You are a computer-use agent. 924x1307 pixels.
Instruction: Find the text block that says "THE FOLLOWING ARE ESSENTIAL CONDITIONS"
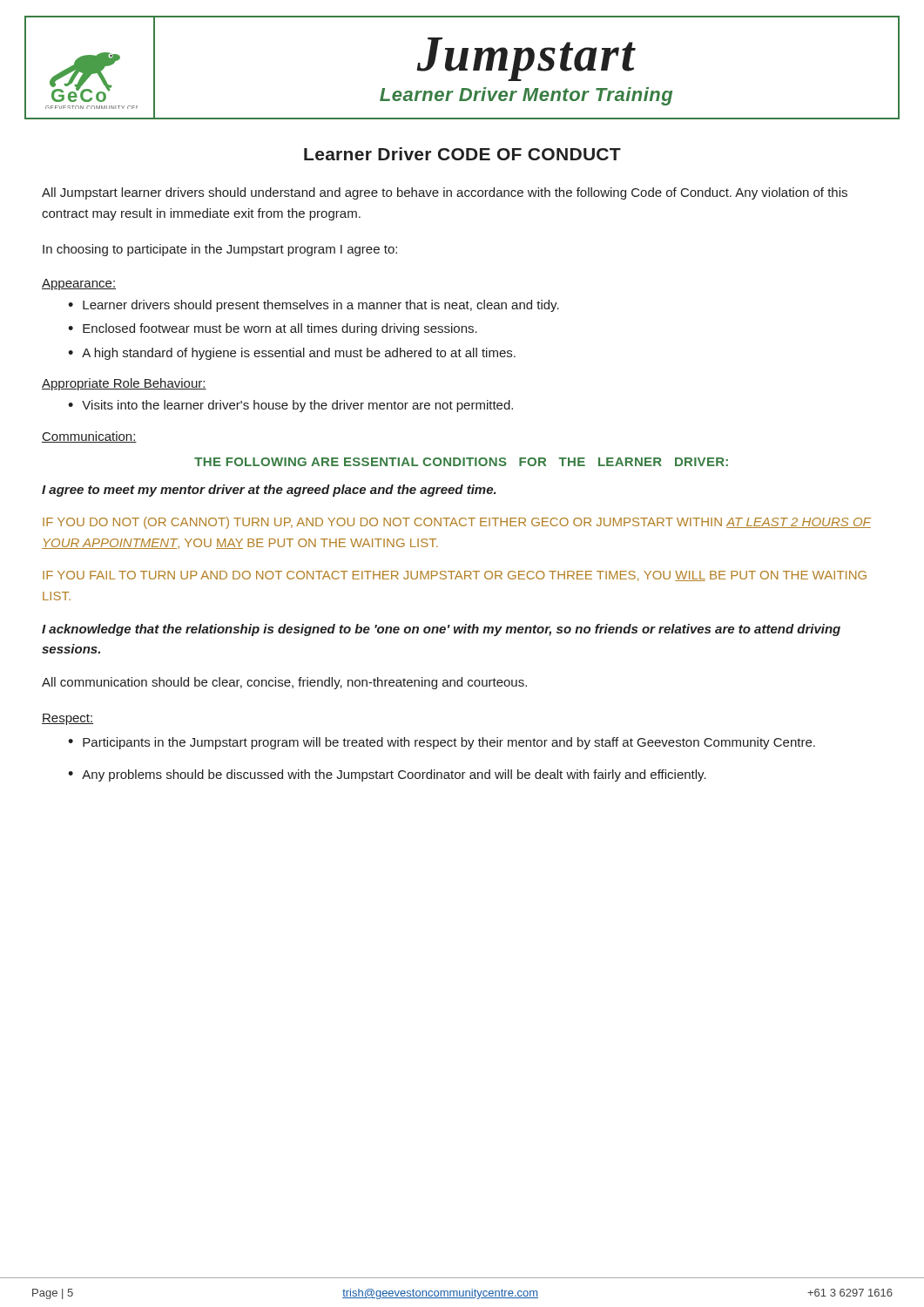462,461
